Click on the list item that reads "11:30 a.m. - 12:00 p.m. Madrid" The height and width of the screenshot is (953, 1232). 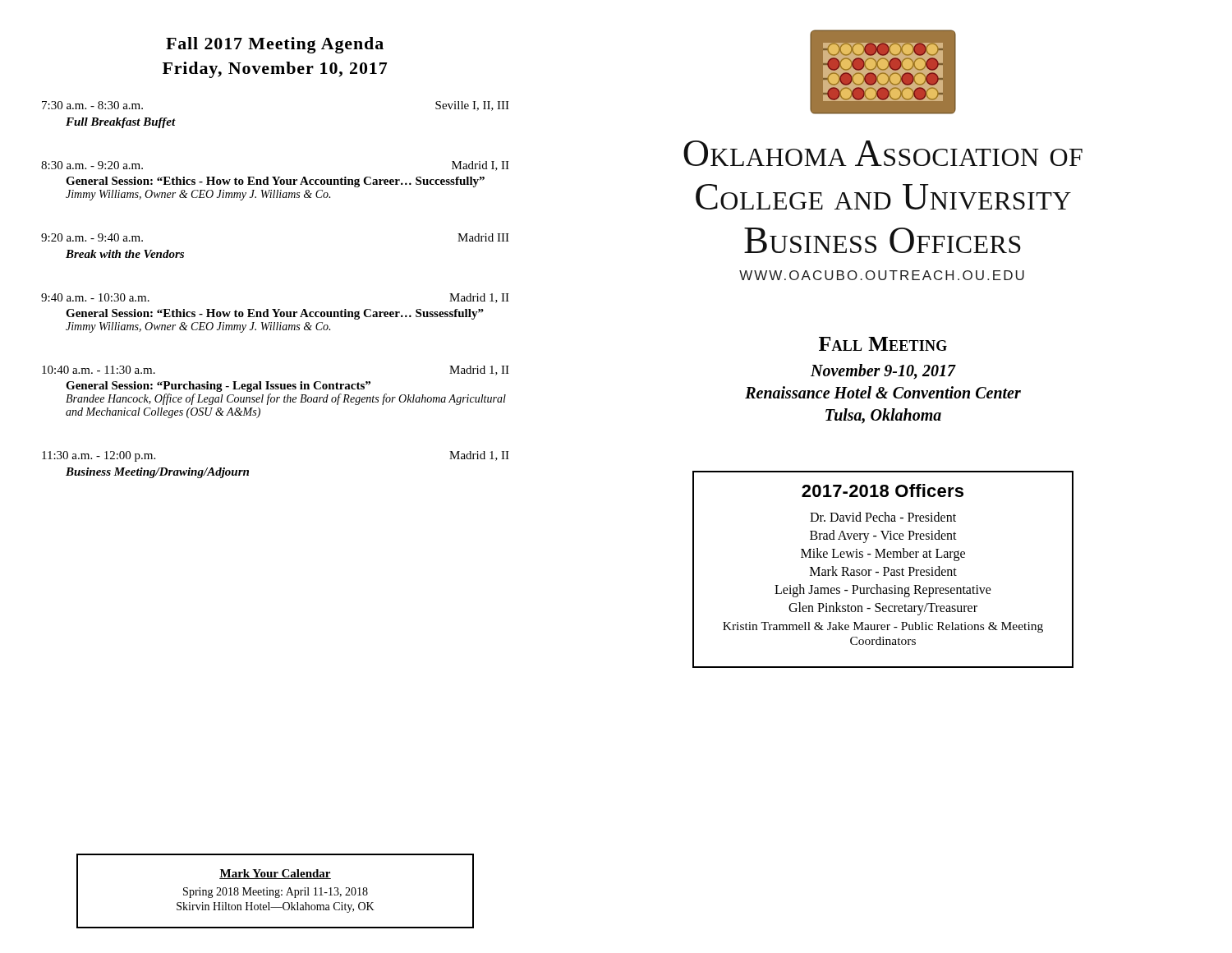click(106, 456)
